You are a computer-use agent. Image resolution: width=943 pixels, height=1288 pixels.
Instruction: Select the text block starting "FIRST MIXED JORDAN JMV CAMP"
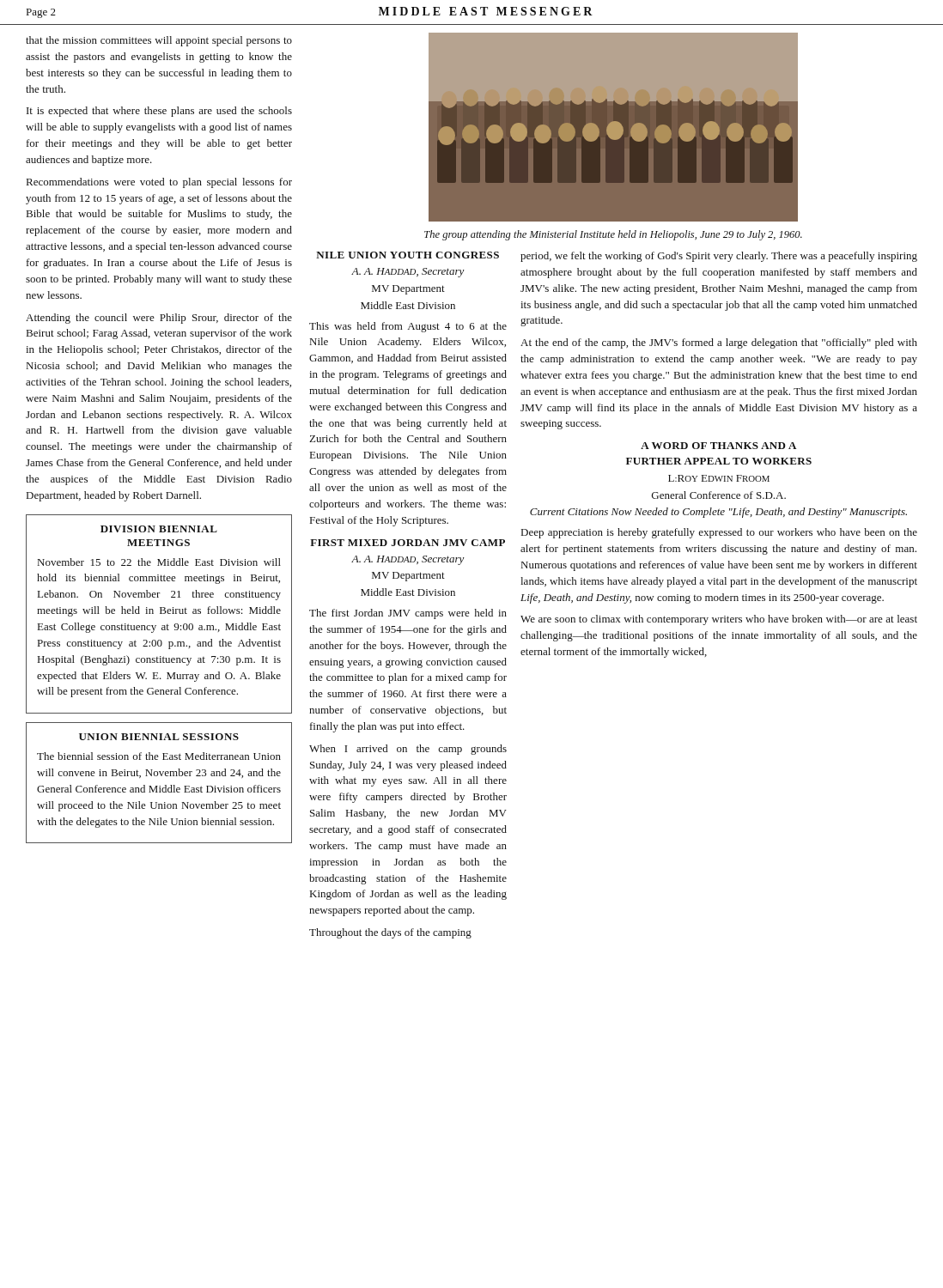tap(408, 542)
